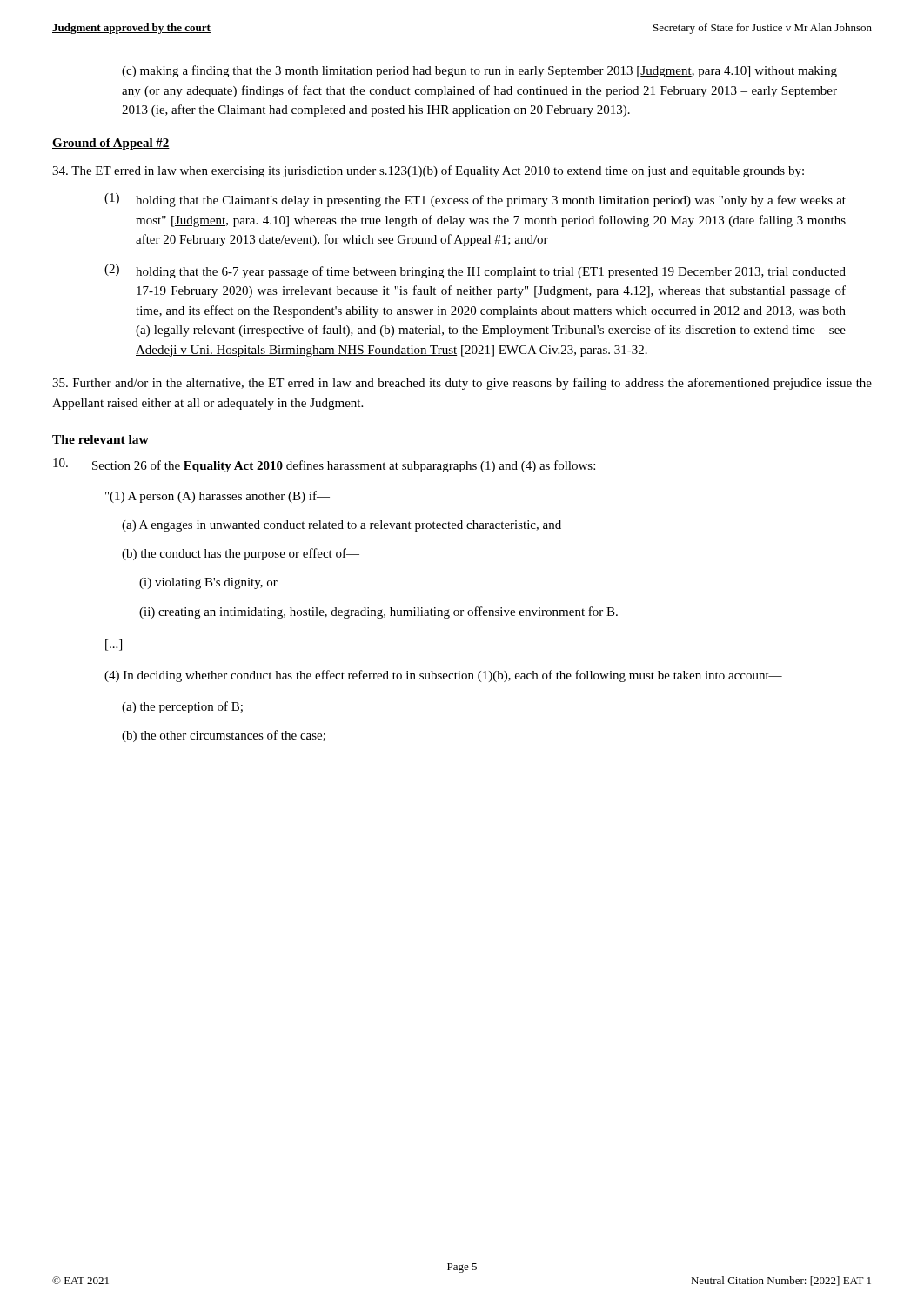Point to the text block starting "(b) the other circumstances of the"
924x1305 pixels.
(x=224, y=736)
